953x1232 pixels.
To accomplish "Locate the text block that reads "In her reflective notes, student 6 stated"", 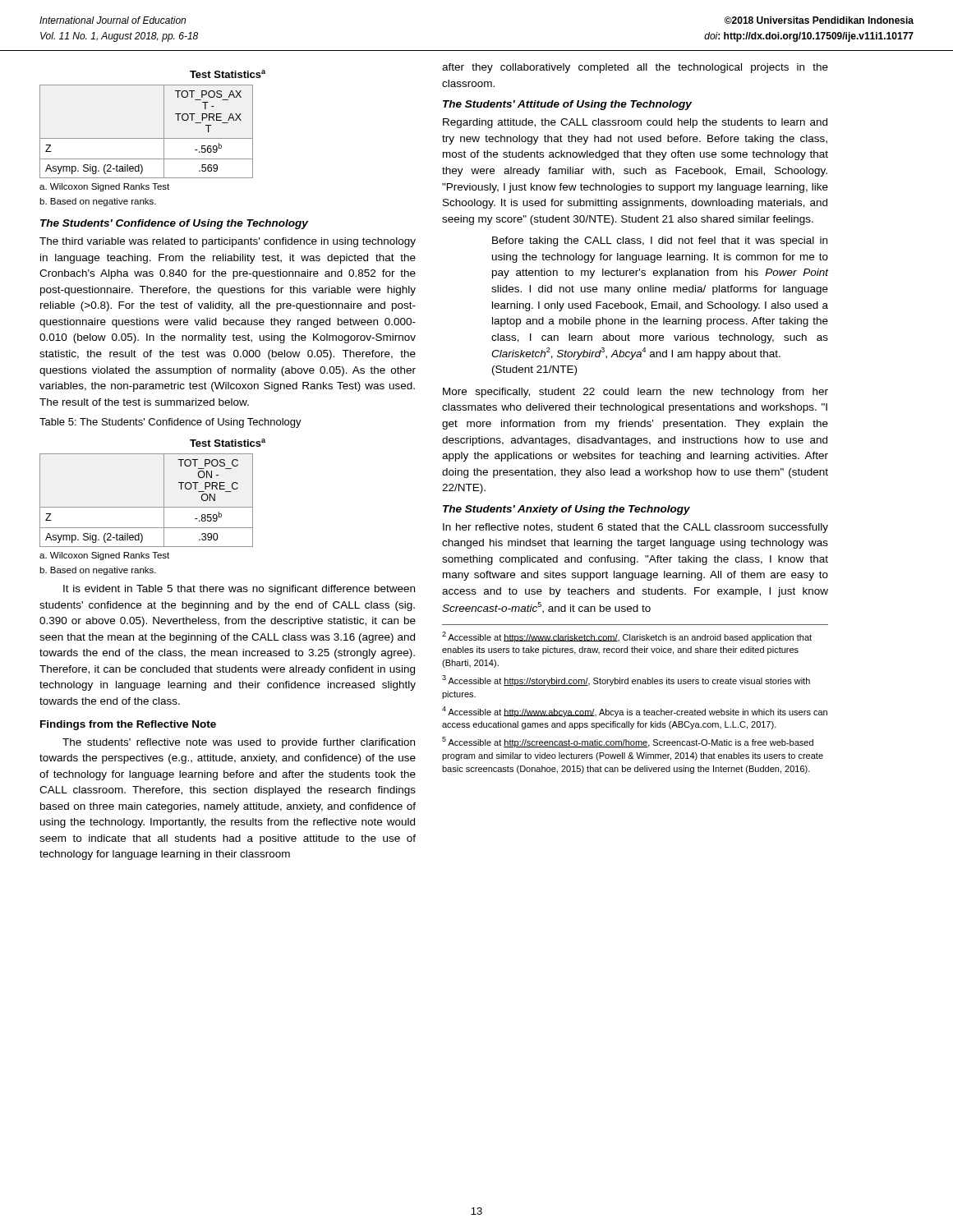I will coord(635,567).
